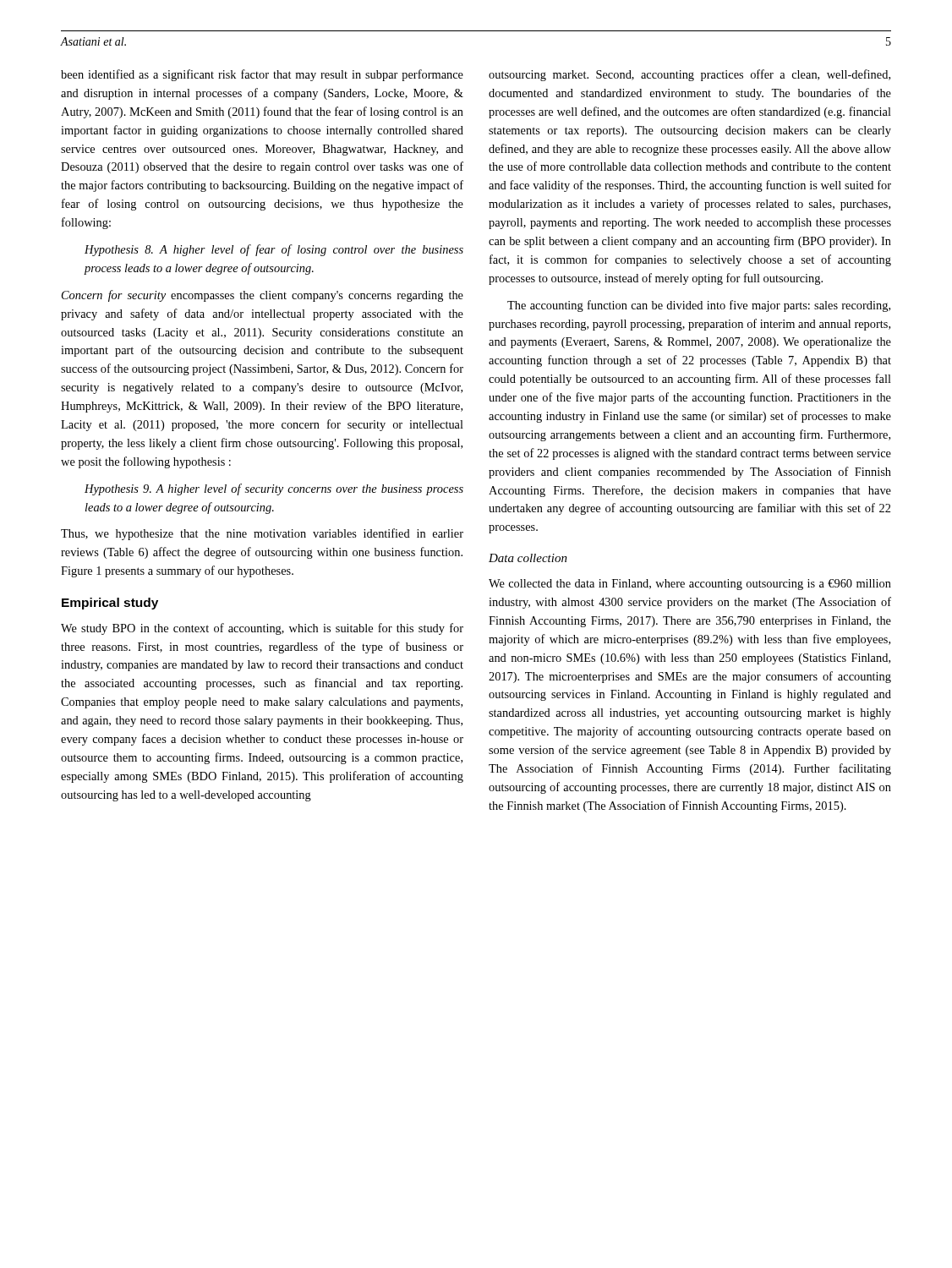
Task: Click on the section header containing "Data collection"
Action: coord(528,558)
